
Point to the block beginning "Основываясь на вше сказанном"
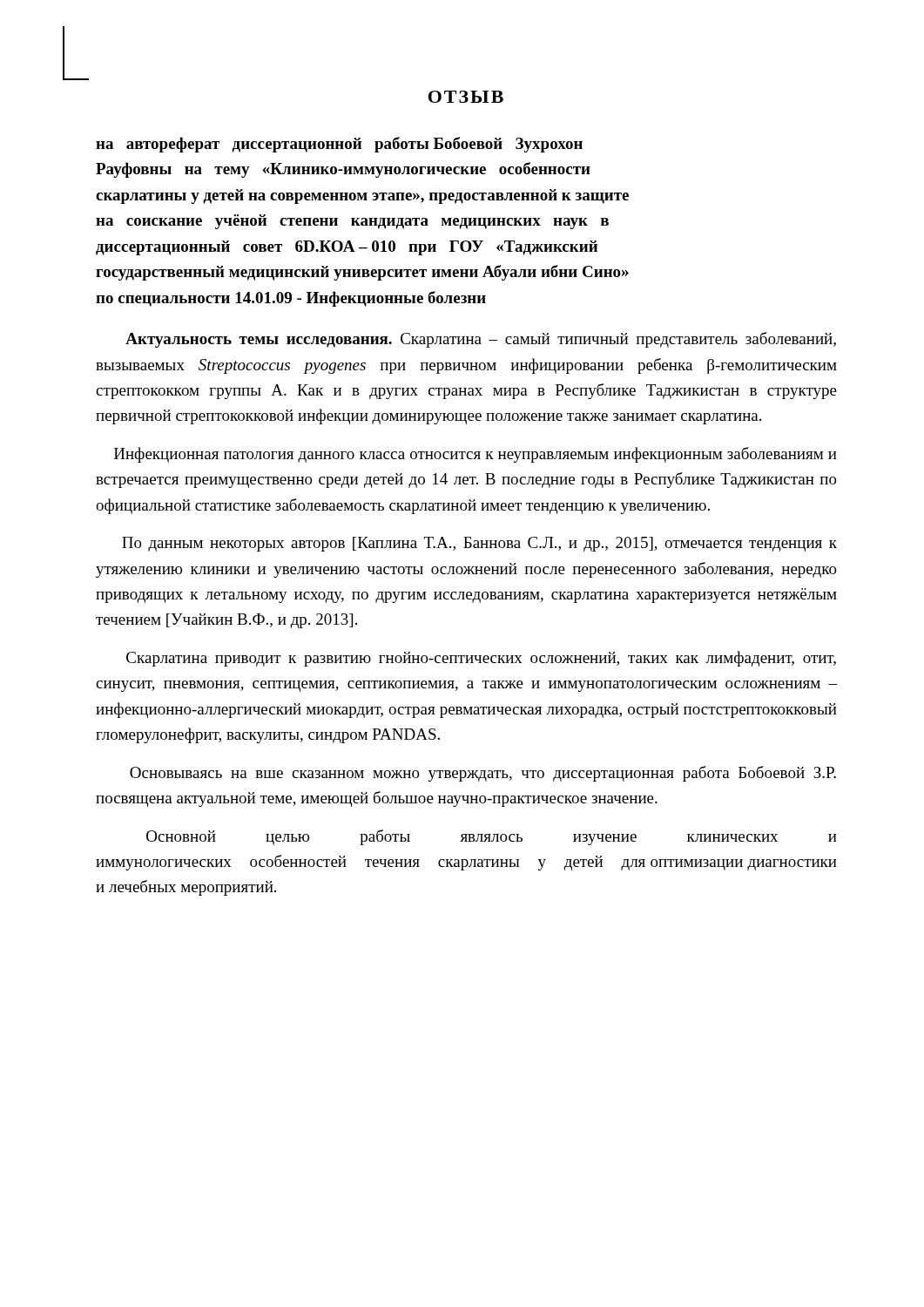point(466,785)
